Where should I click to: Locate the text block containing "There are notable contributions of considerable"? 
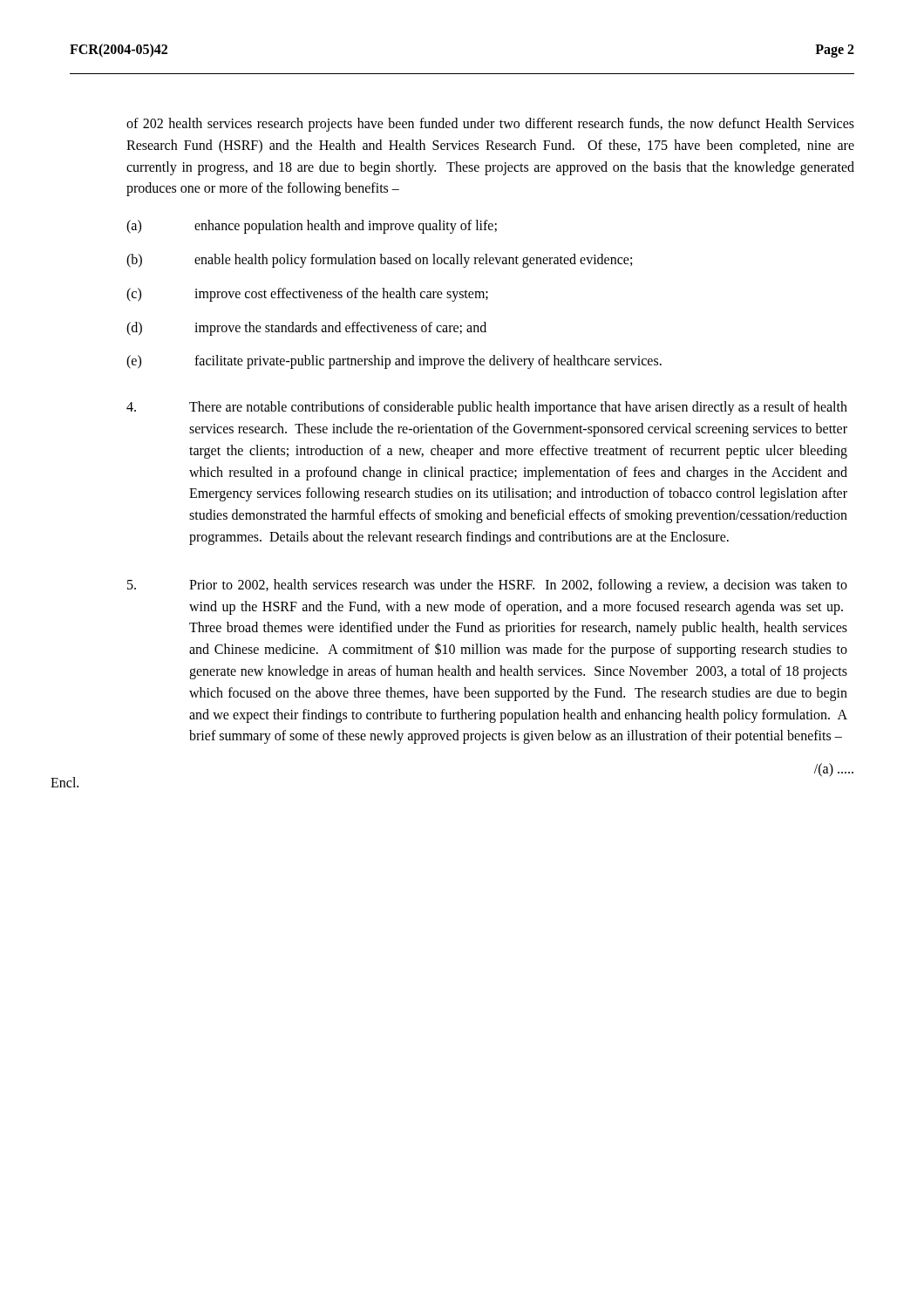point(487,473)
